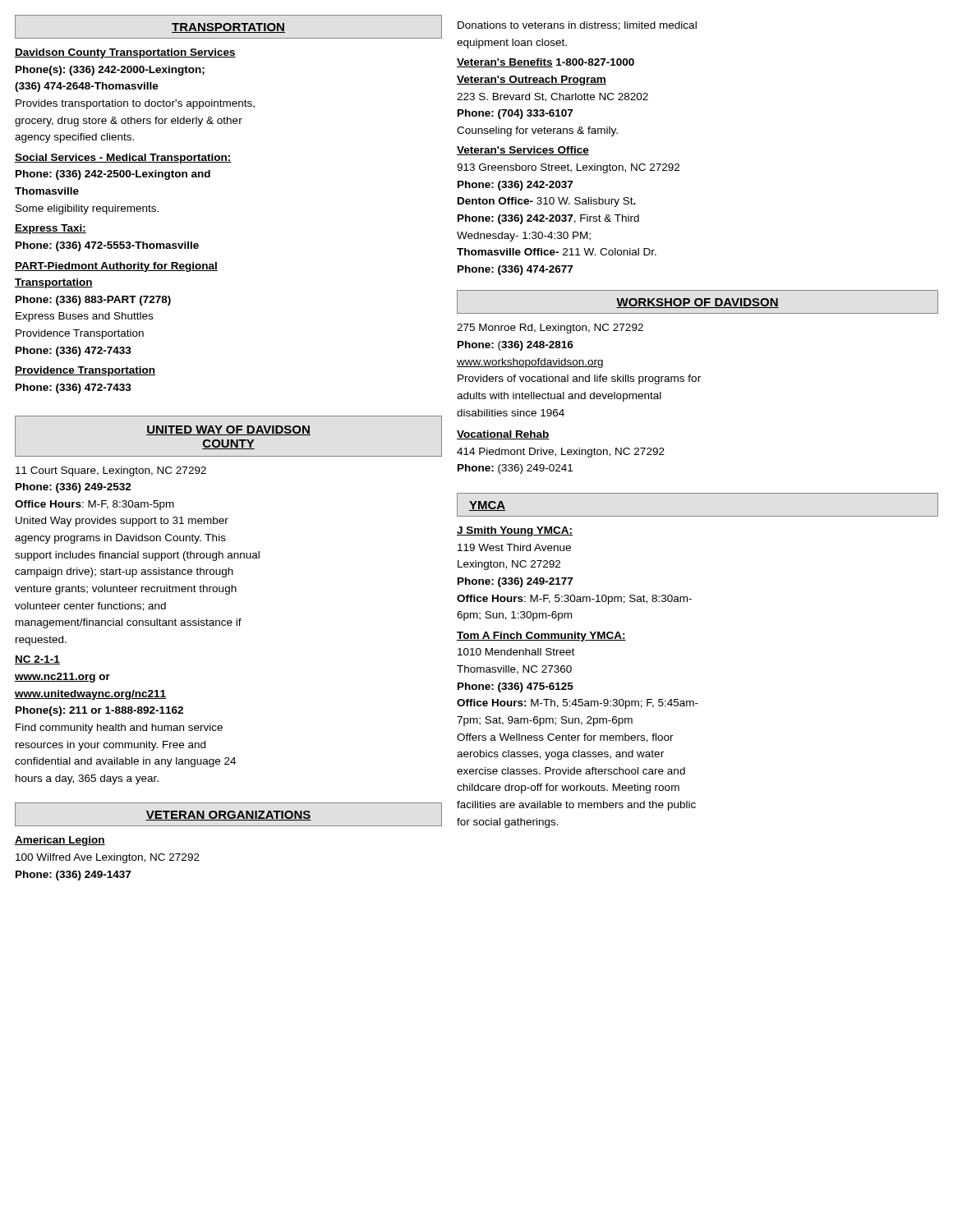Find the text block that reads "J Smith Young"

tap(515, 531)
